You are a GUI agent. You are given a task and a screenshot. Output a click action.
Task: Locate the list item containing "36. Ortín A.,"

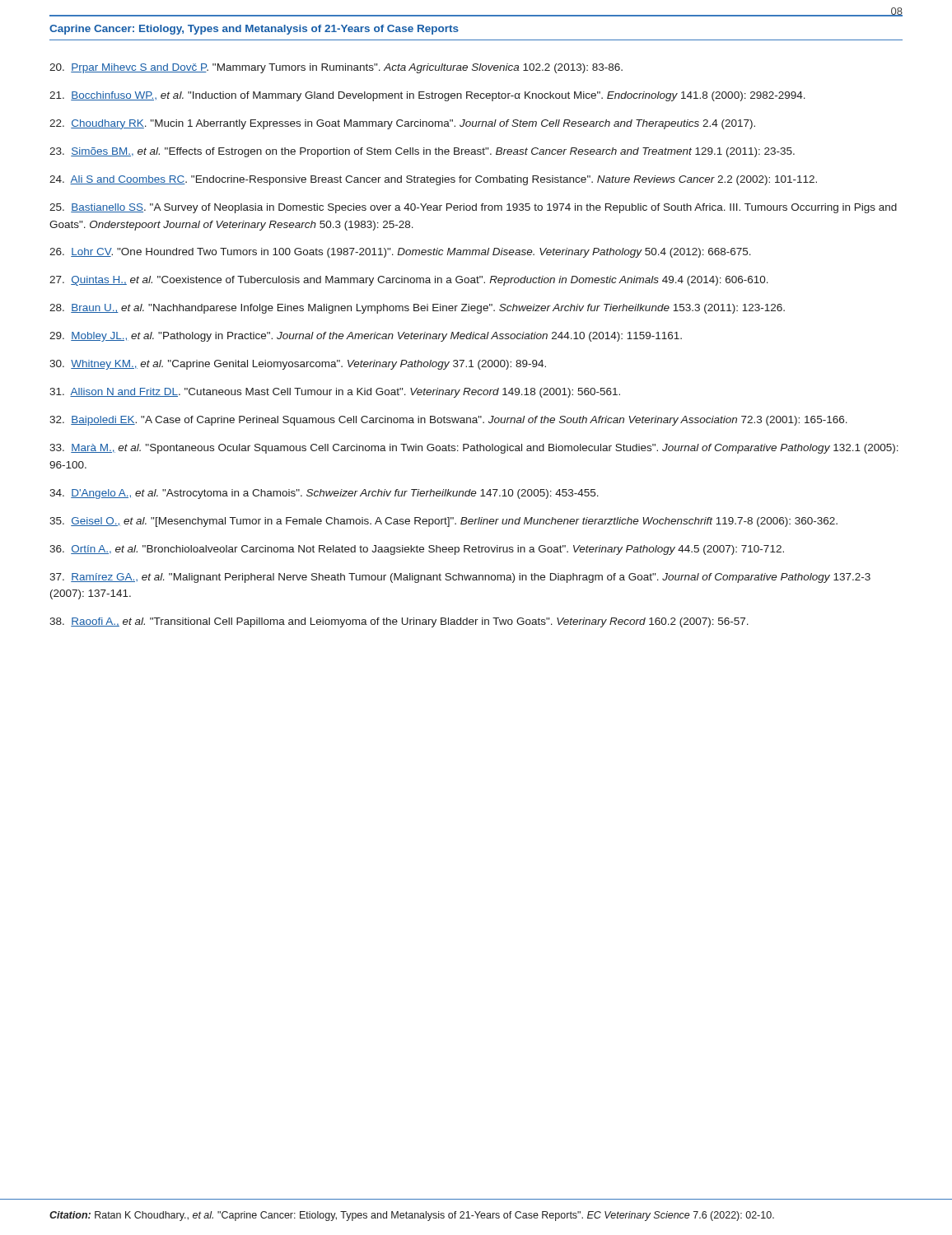coord(417,548)
